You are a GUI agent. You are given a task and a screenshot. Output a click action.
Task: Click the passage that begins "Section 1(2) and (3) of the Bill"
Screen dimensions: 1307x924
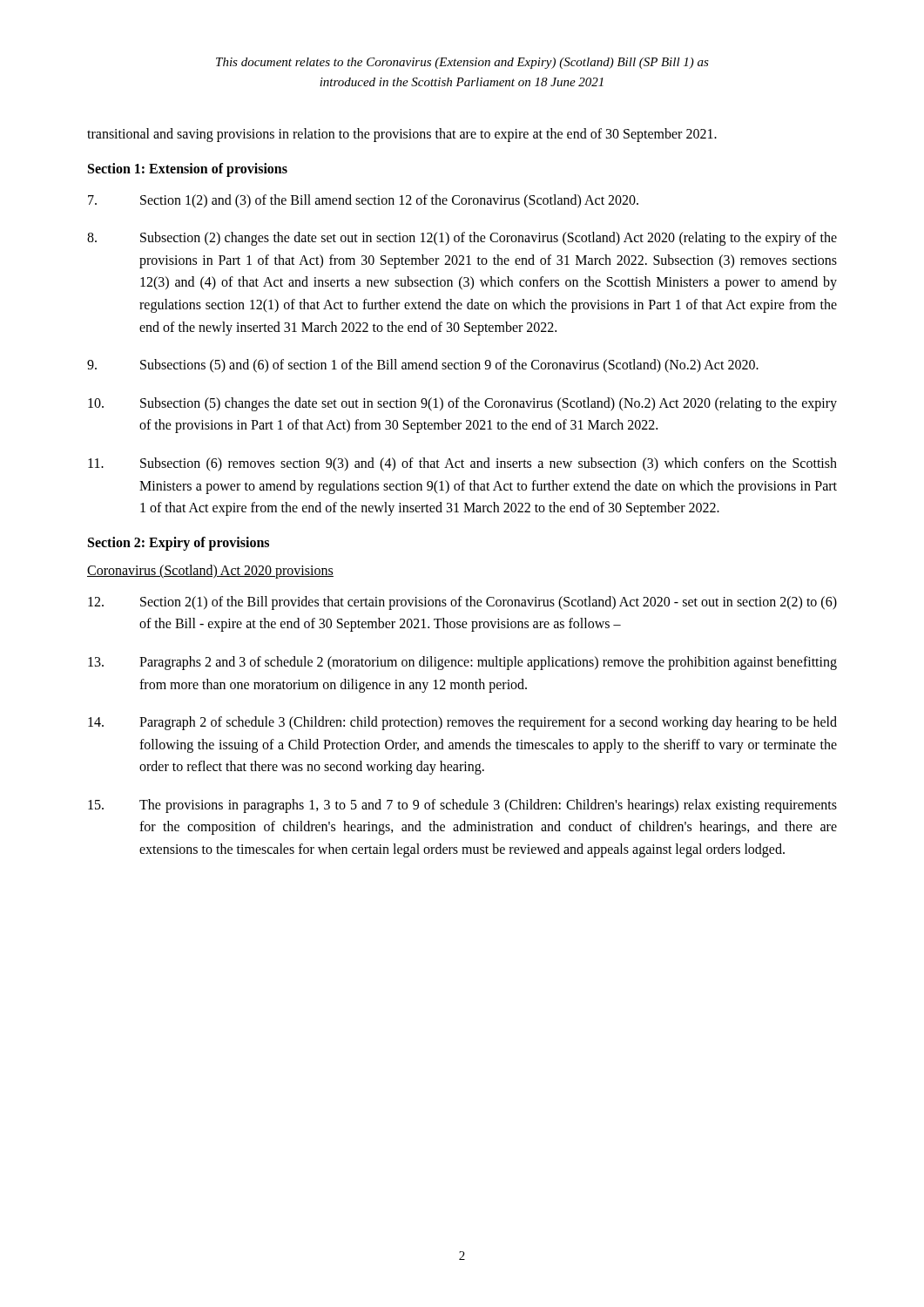462,200
